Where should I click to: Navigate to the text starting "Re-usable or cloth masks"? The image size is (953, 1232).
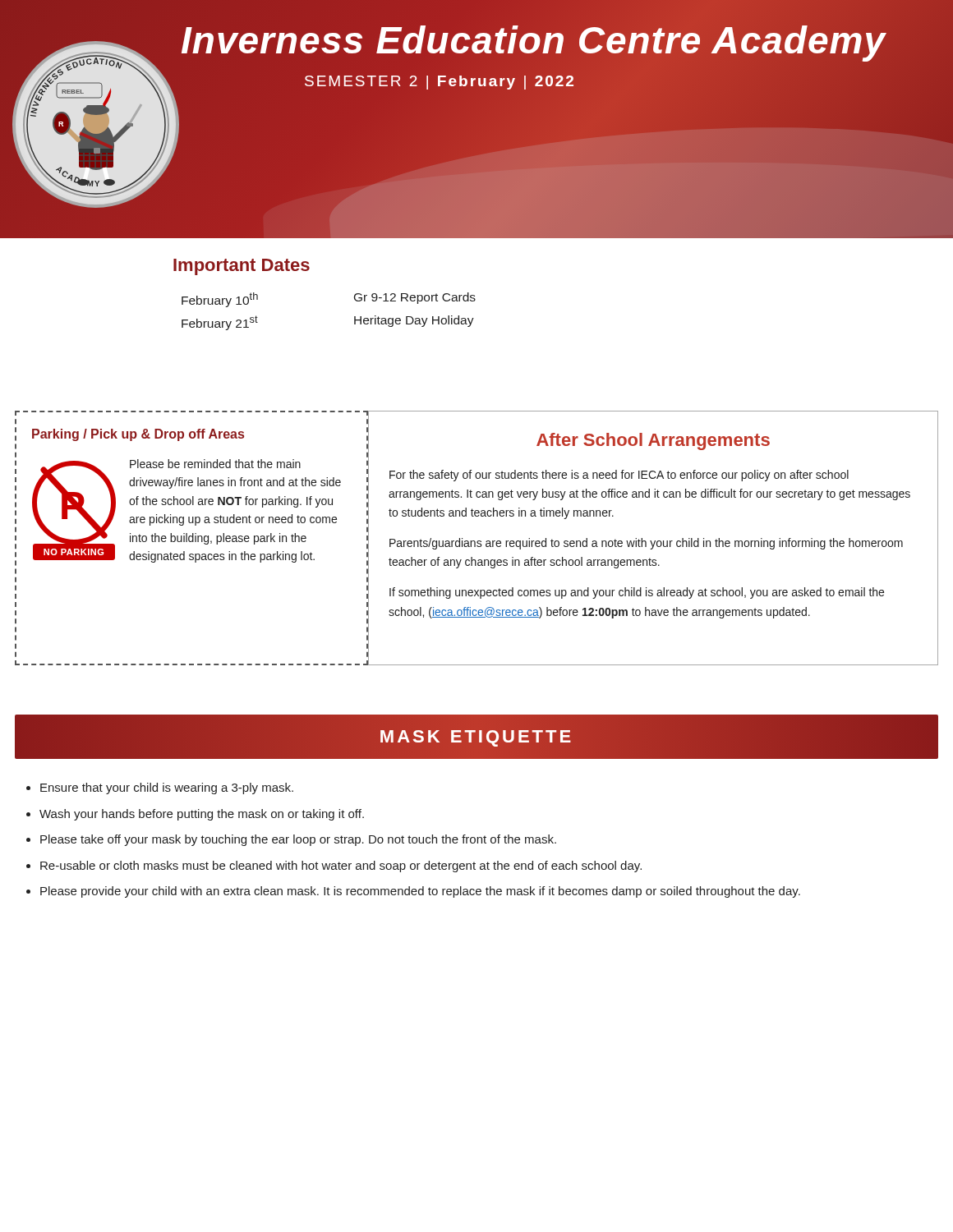point(341,865)
